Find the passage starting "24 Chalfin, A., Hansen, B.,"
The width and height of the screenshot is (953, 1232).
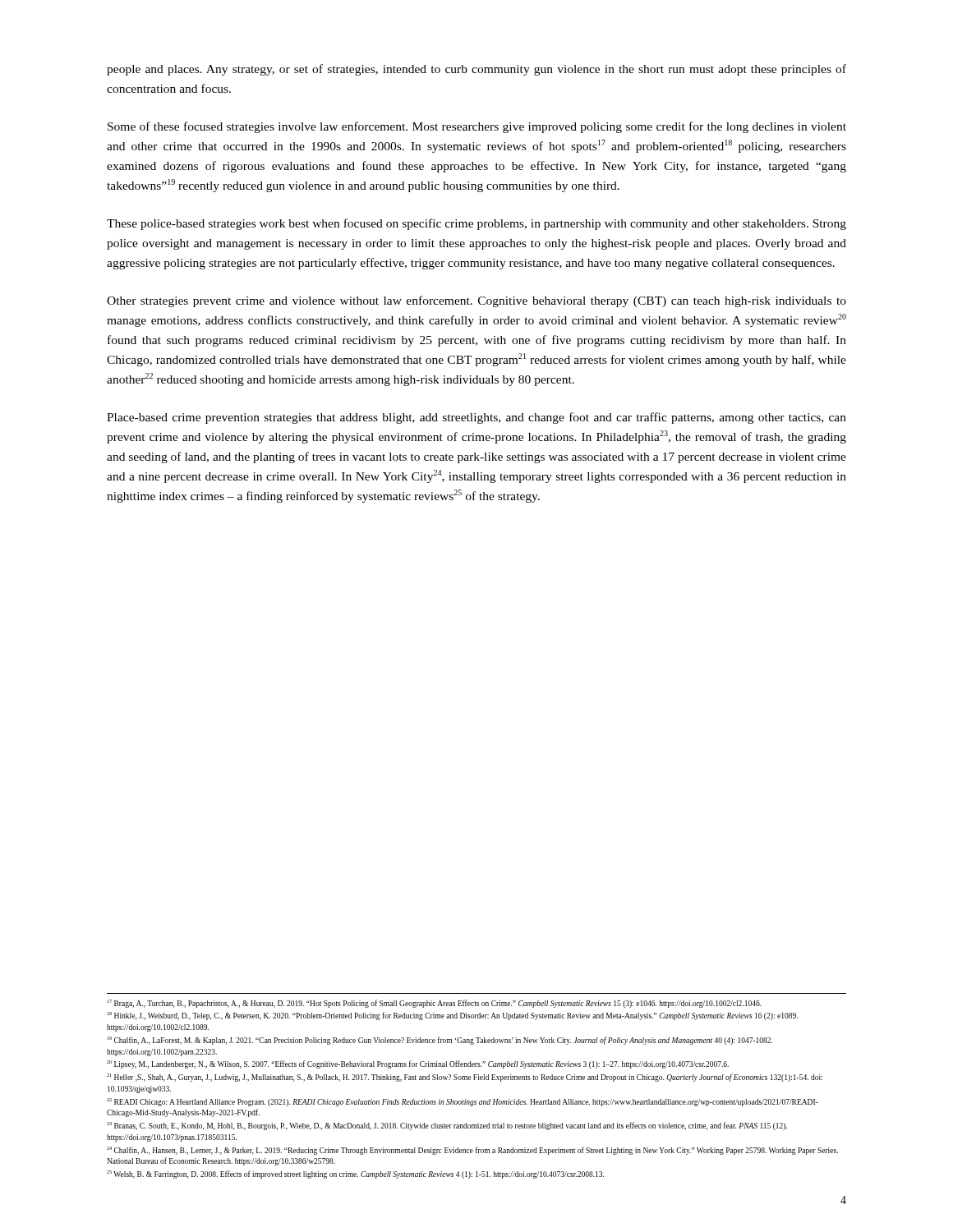(473, 1156)
